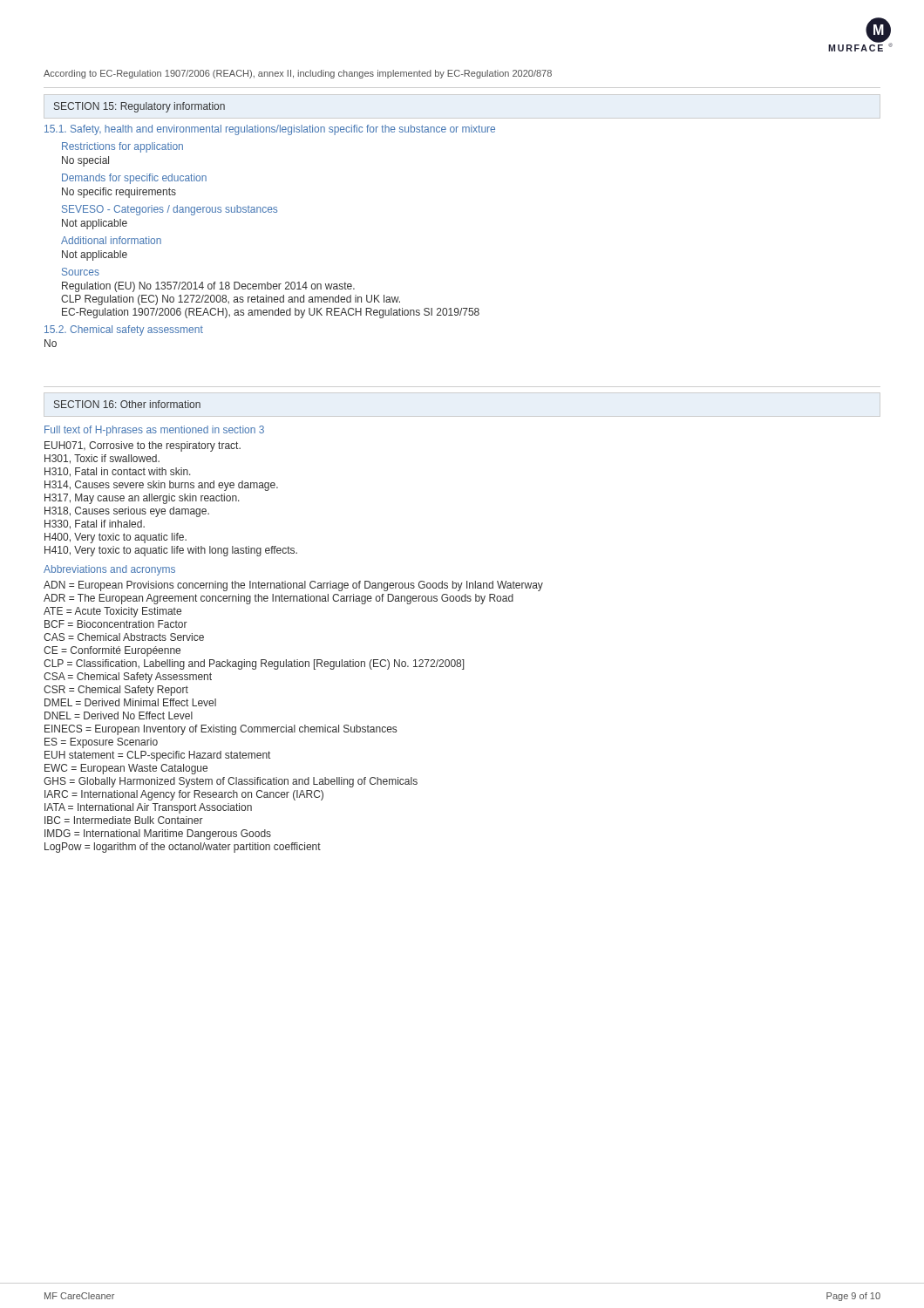924x1308 pixels.
Task: Locate the text block that says "Regulation (EU) No 1357/2014 of"
Action: click(x=208, y=286)
